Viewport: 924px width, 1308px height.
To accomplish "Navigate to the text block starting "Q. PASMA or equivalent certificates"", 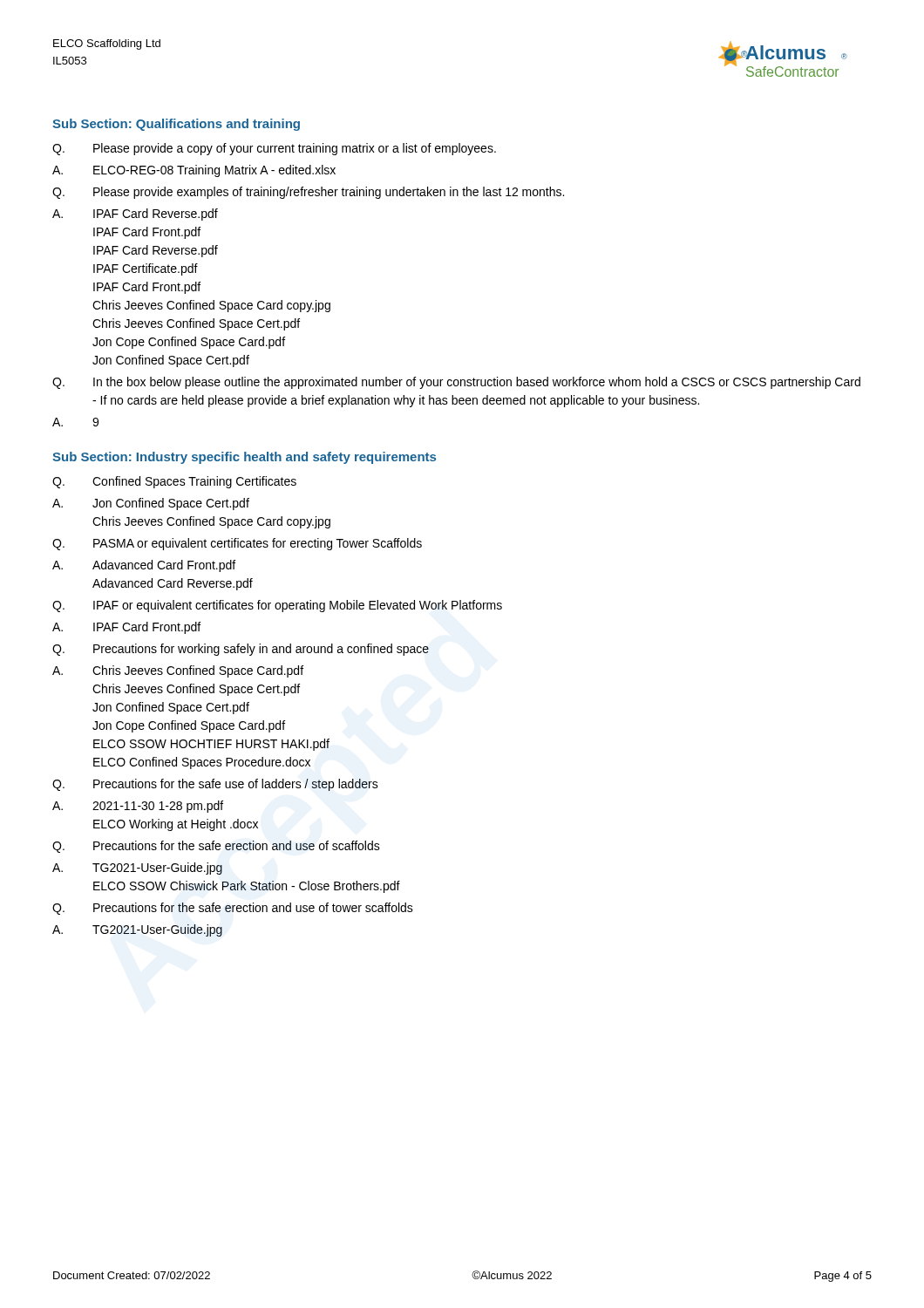I will tap(237, 544).
